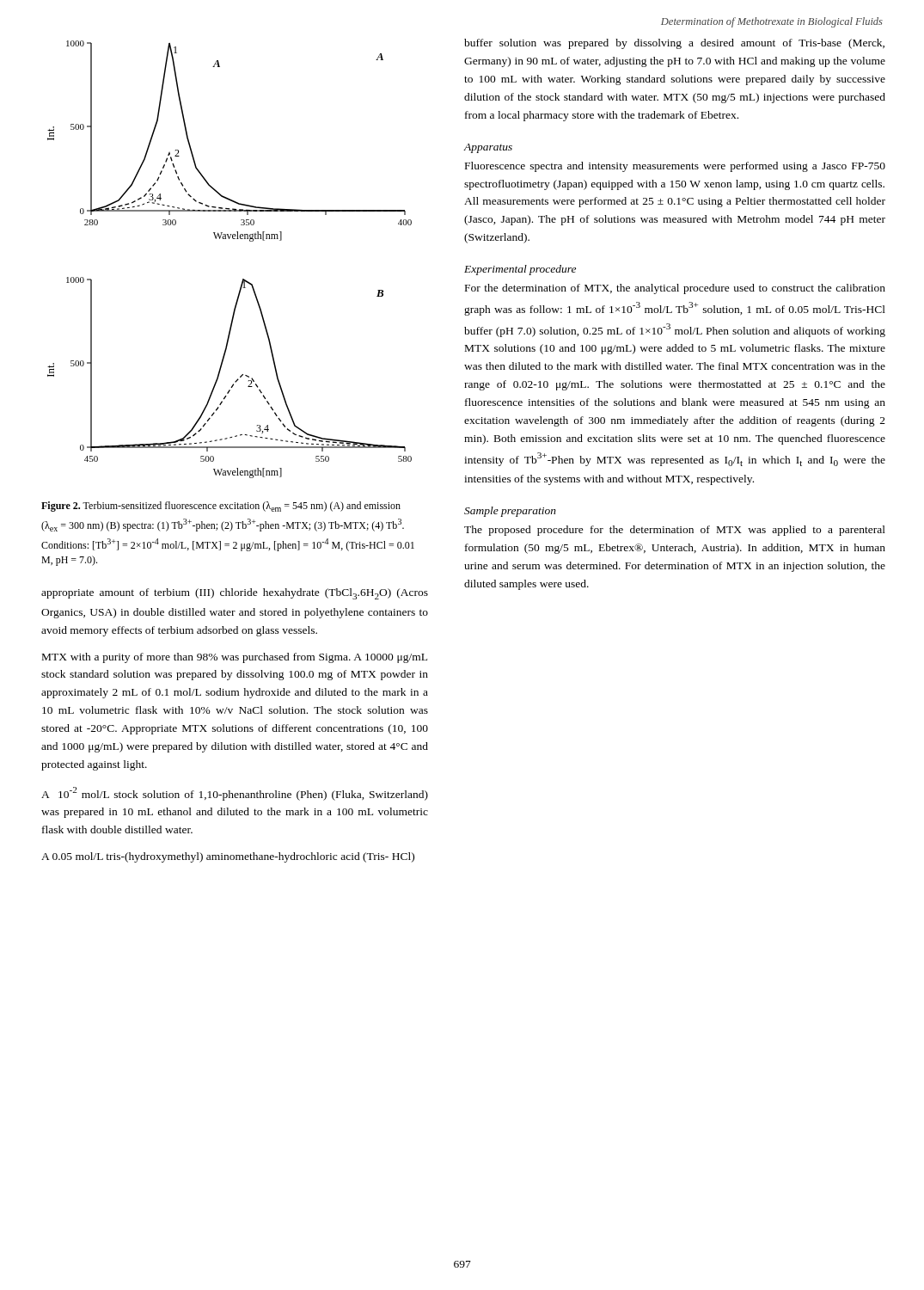Locate a continuous plot
This screenshot has height=1290, width=924.
pyautogui.click(x=230, y=264)
